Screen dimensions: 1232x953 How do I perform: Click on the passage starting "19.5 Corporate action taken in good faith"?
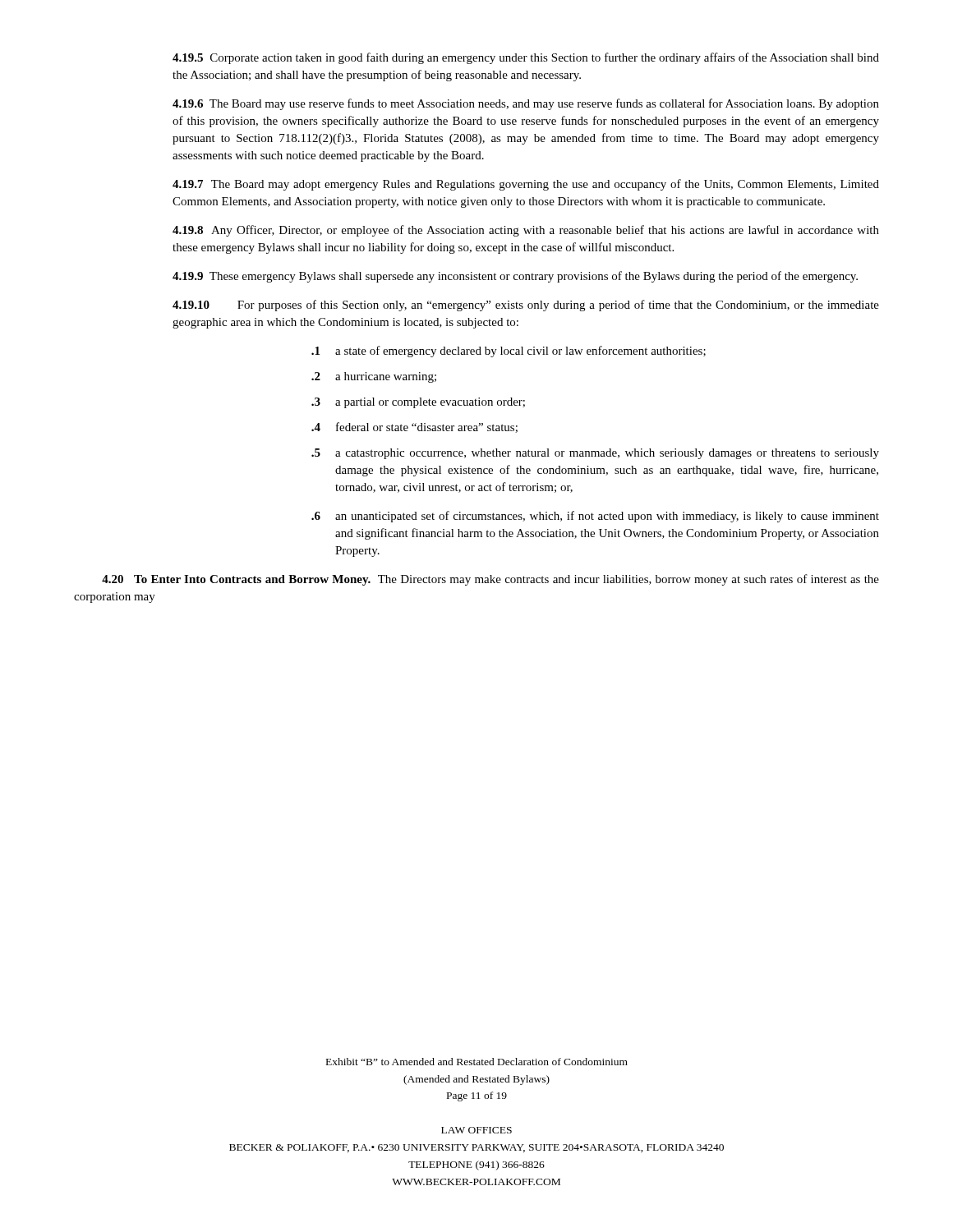(526, 66)
